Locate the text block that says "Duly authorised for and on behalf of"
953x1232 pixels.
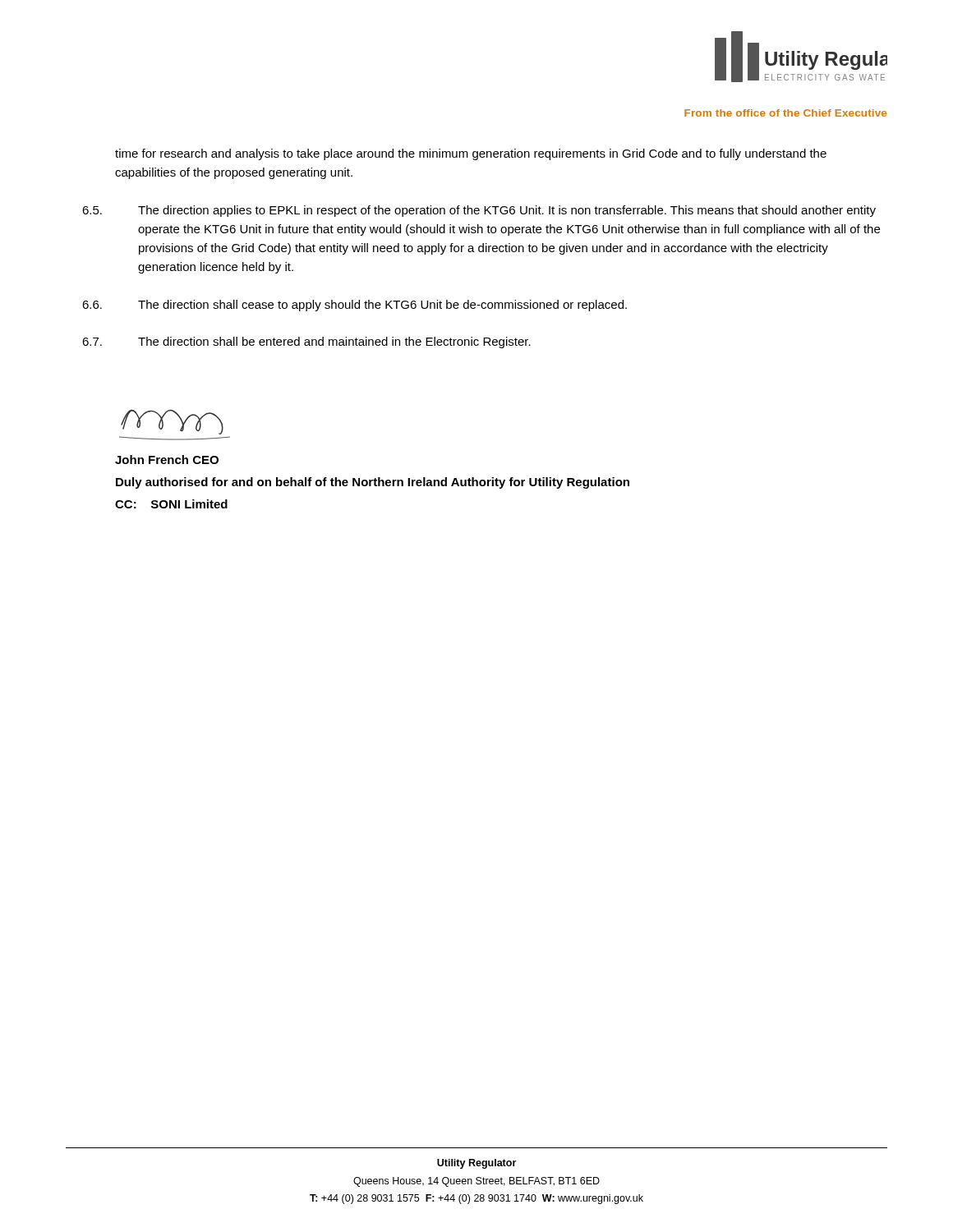(x=373, y=482)
